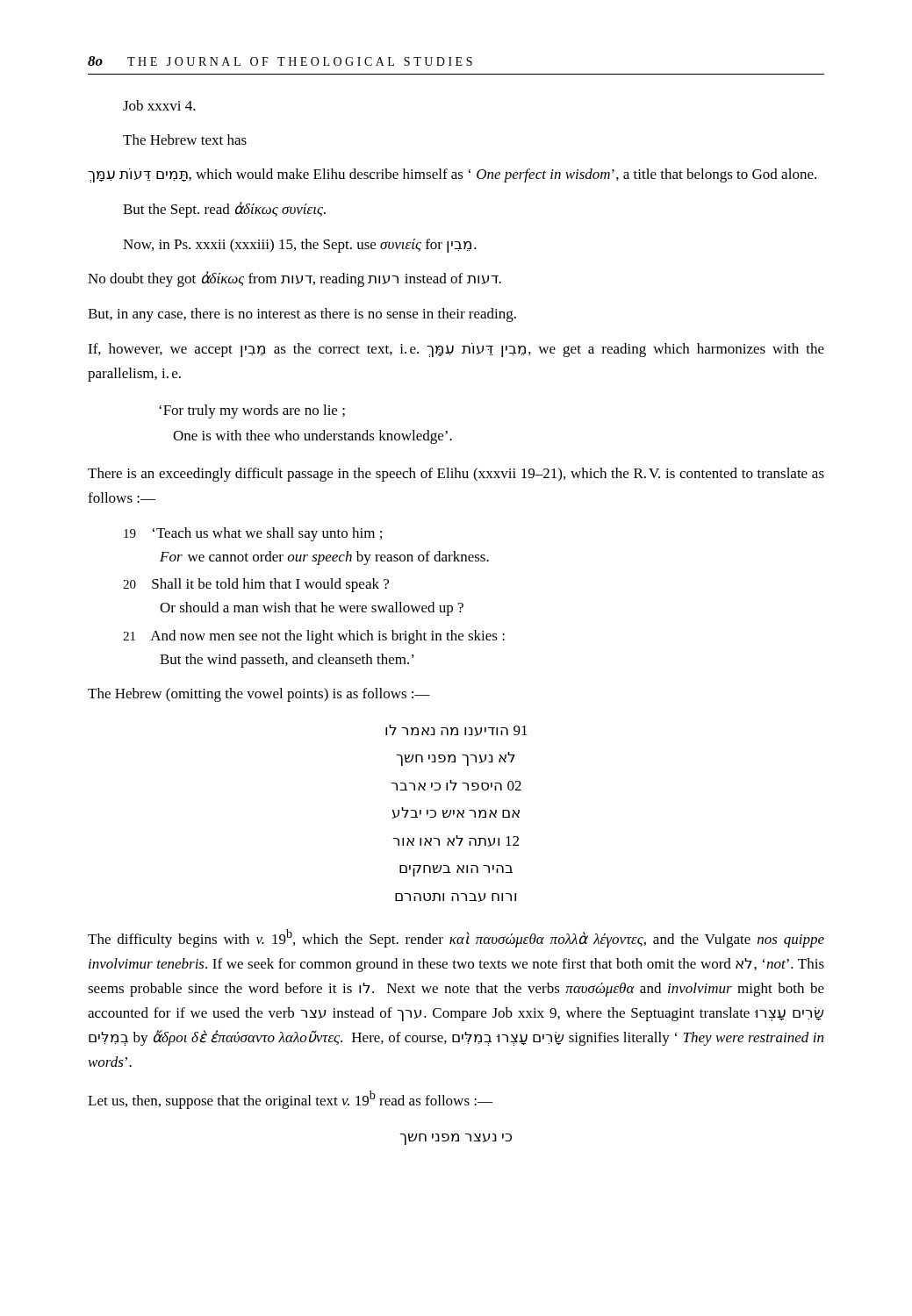Find the block on this page that starts "תָּמִים דֵּעוֹת עִמָּךְ, which would make Elihu describe"
912x1316 pixels.
pyautogui.click(x=453, y=174)
